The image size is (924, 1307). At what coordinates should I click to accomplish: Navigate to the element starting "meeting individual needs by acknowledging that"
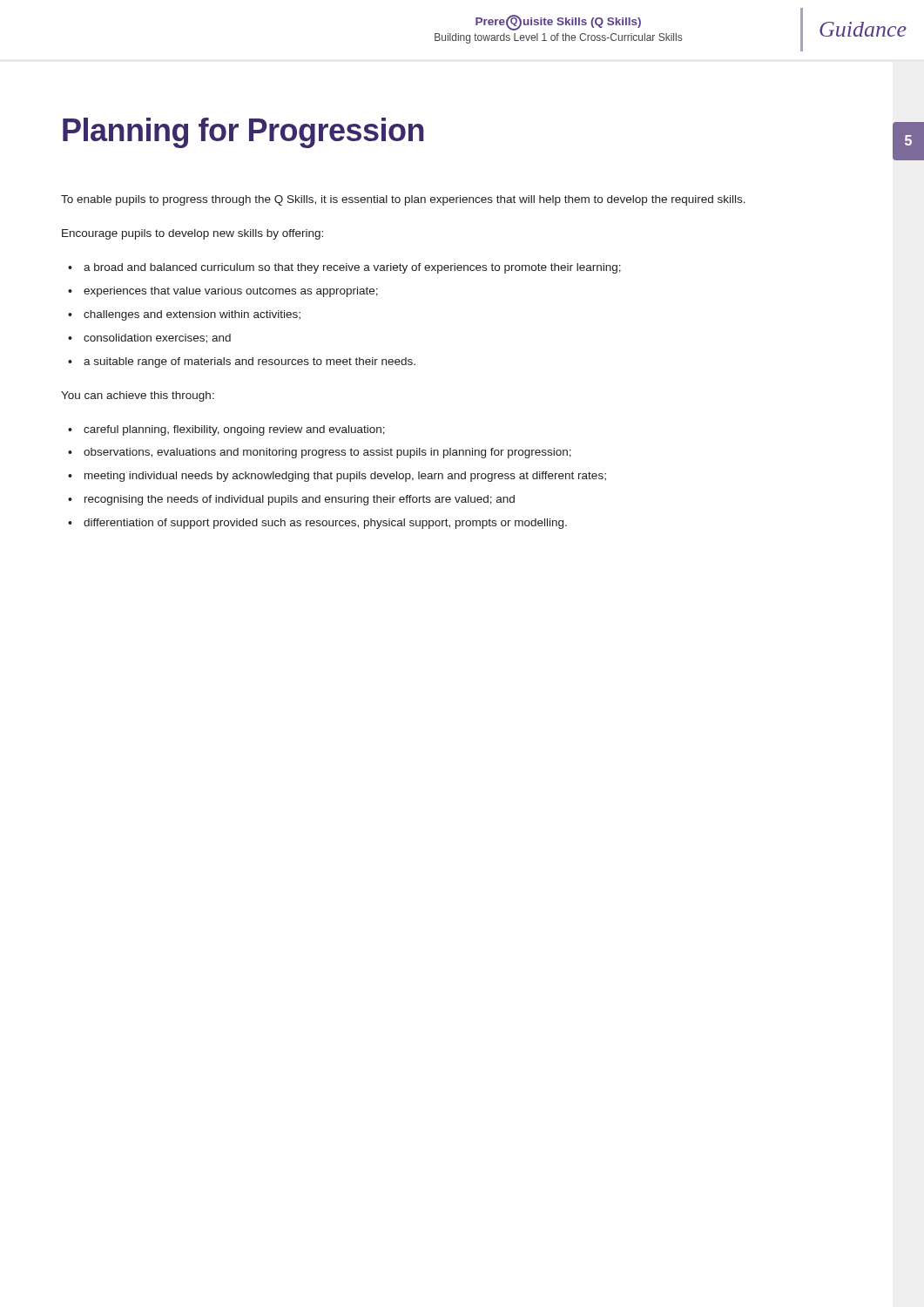click(446, 477)
